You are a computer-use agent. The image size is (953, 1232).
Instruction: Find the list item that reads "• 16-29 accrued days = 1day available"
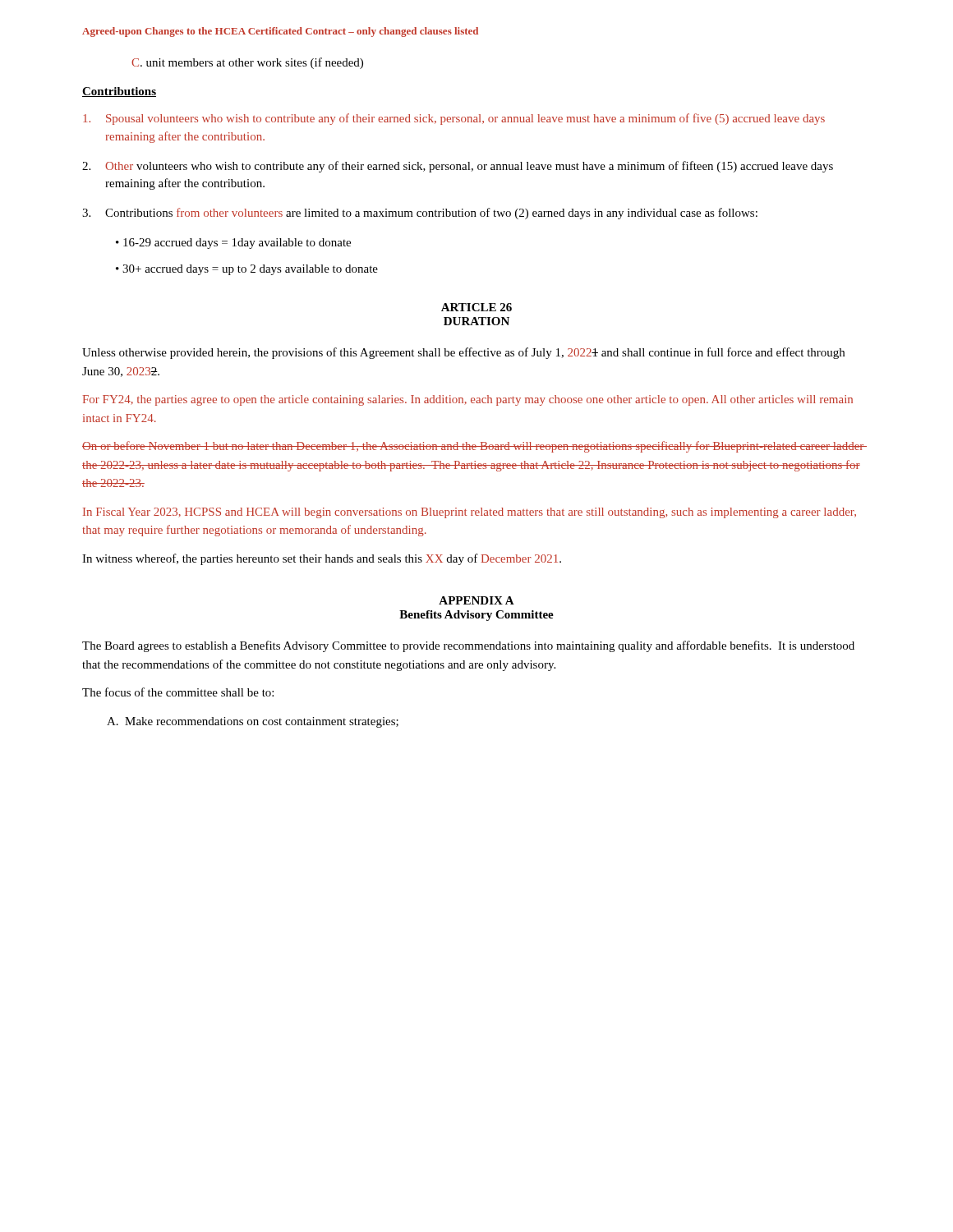(233, 242)
